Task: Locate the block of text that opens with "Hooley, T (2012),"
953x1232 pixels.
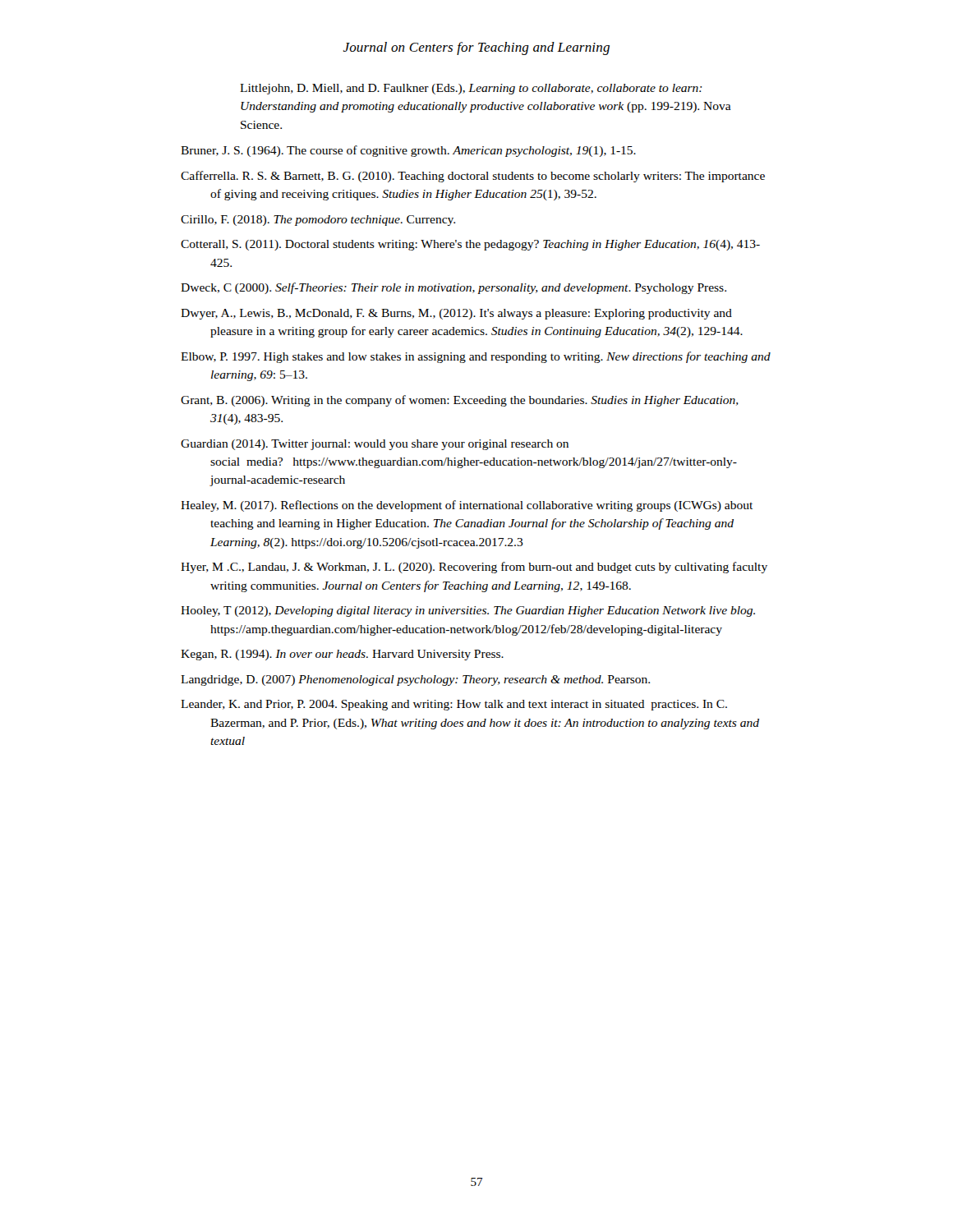Action: coord(468,619)
